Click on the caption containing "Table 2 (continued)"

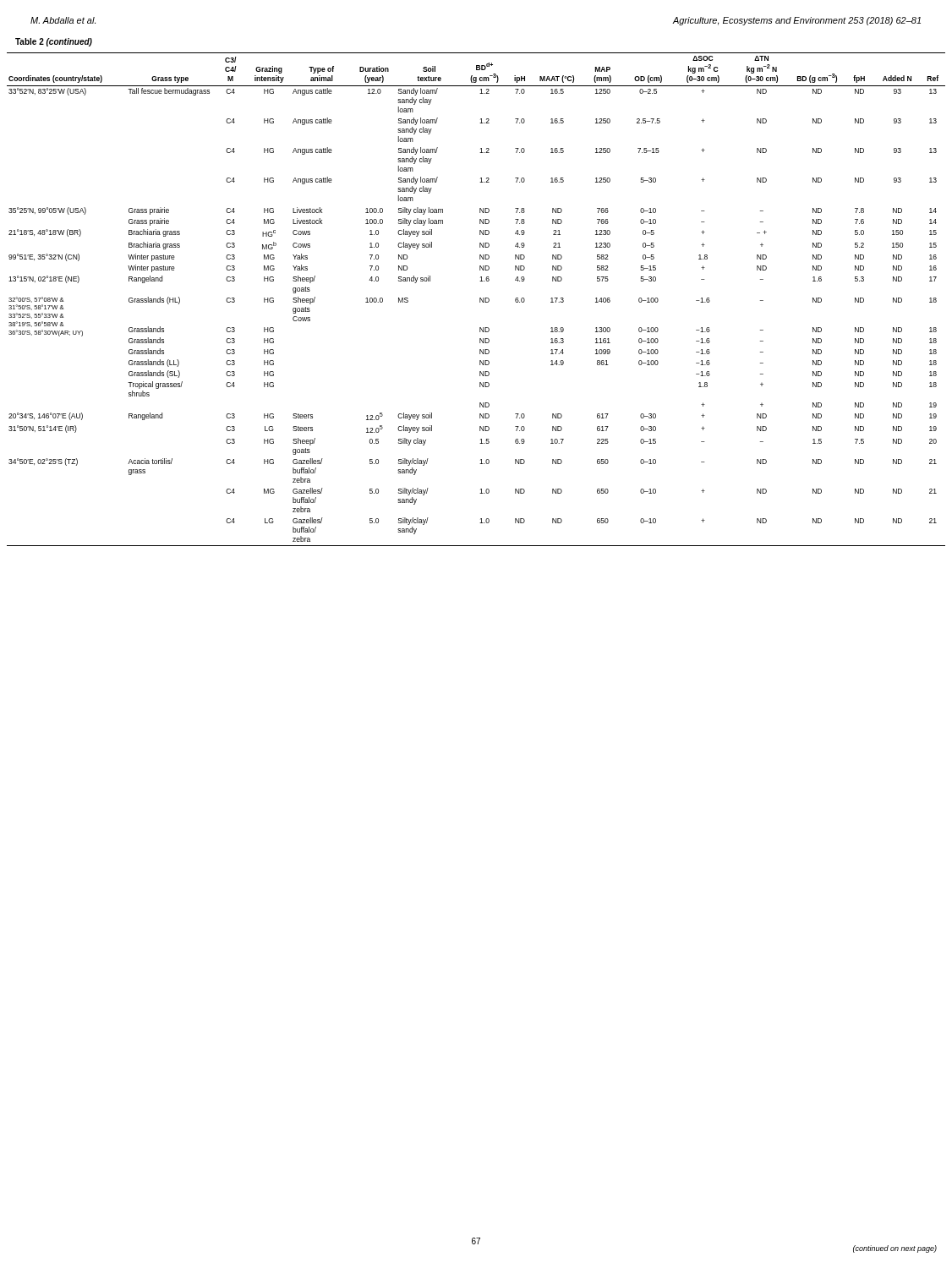pyautogui.click(x=54, y=42)
